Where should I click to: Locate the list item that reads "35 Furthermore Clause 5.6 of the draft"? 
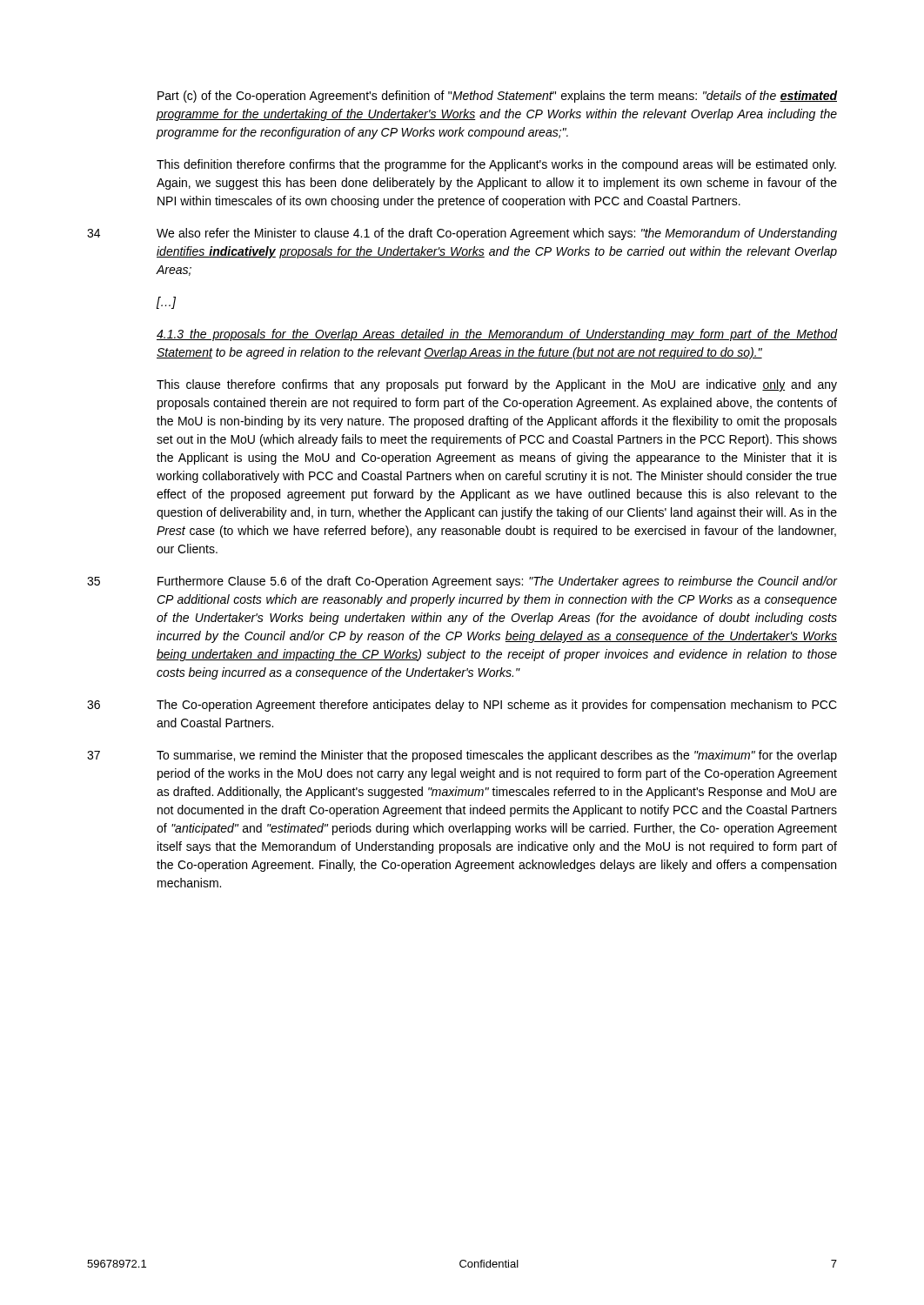click(497, 627)
